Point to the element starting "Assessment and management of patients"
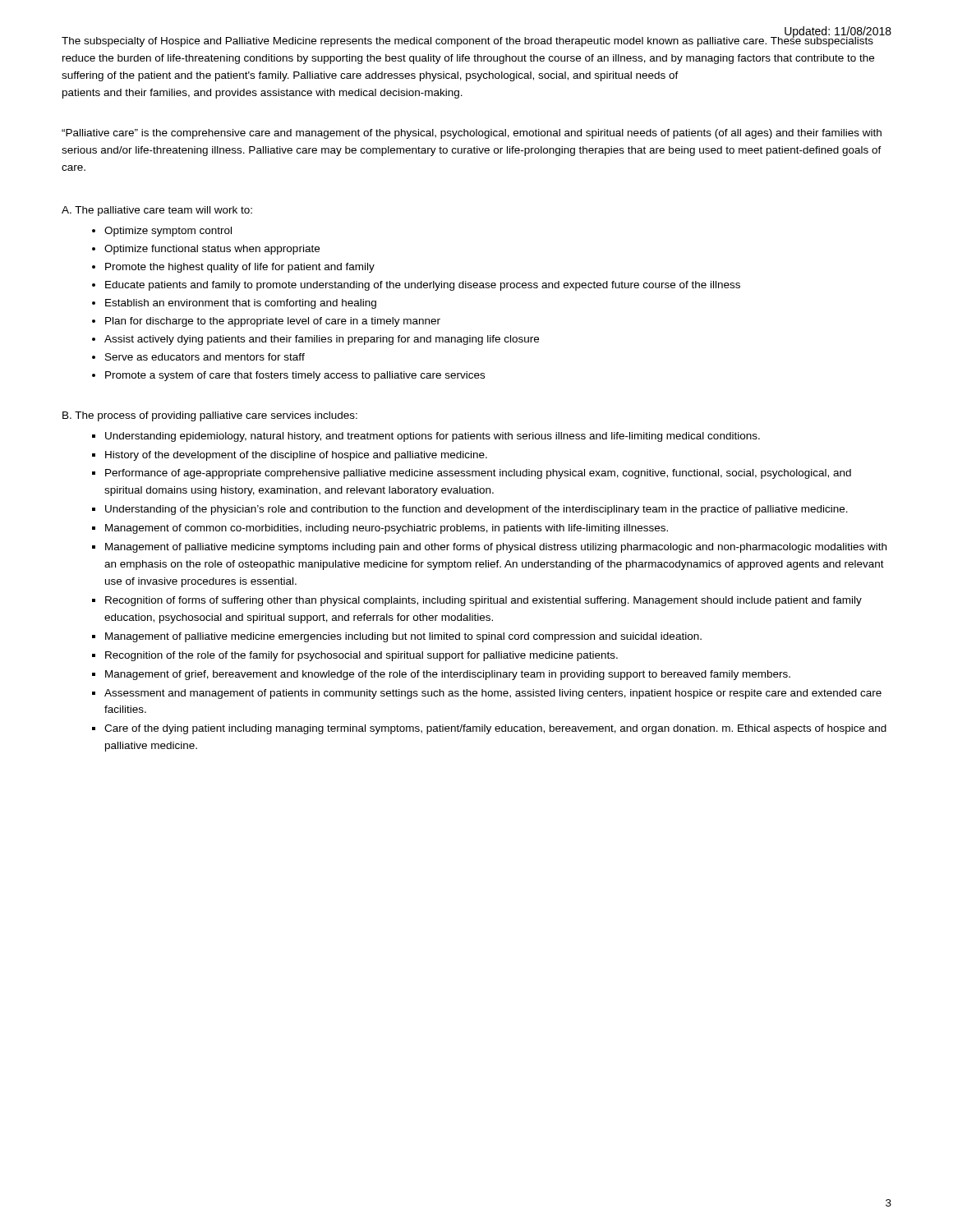This screenshot has width=953, height=1232. pos(493,701)
